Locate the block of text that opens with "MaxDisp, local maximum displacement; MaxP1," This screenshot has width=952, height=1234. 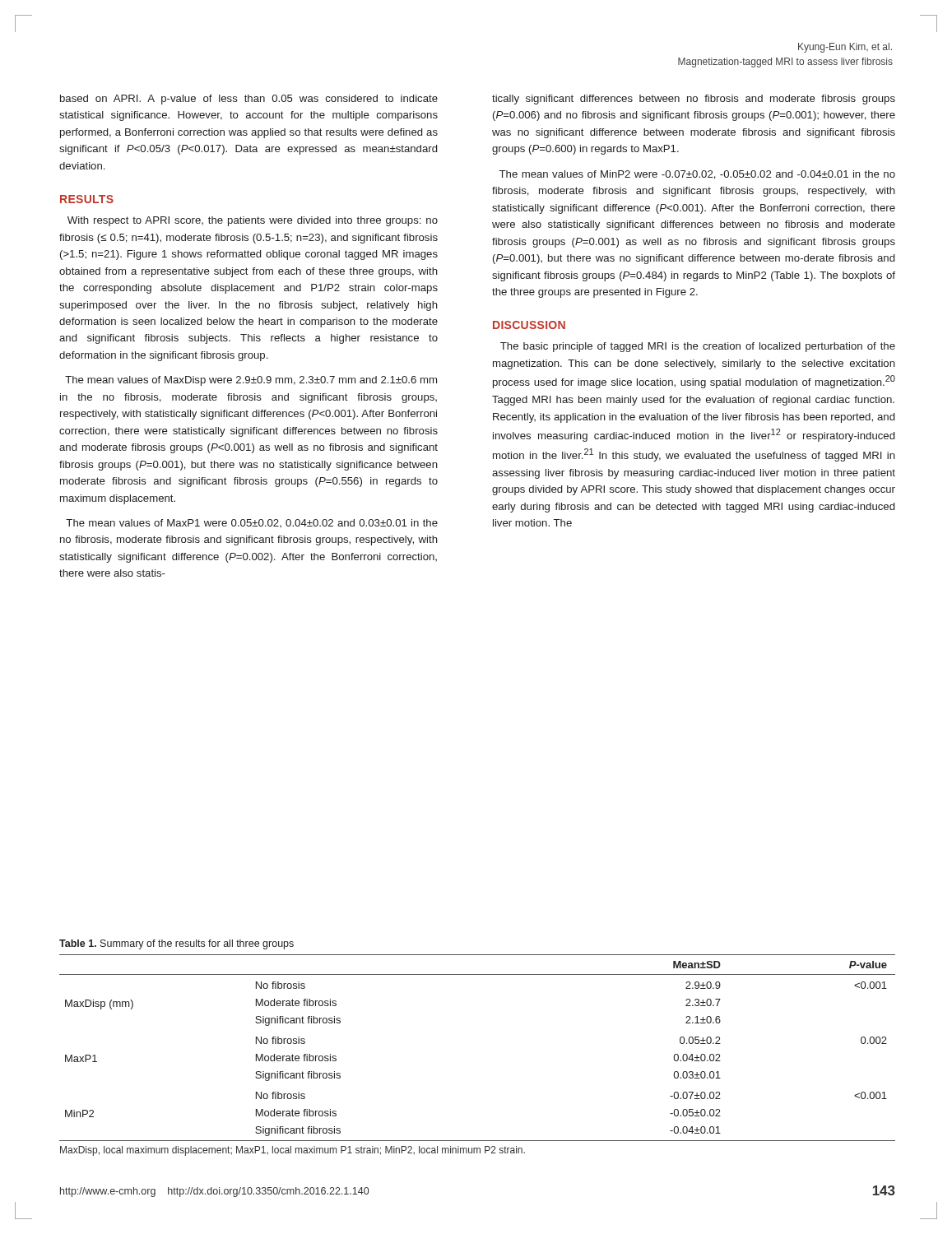(292, 1150)
